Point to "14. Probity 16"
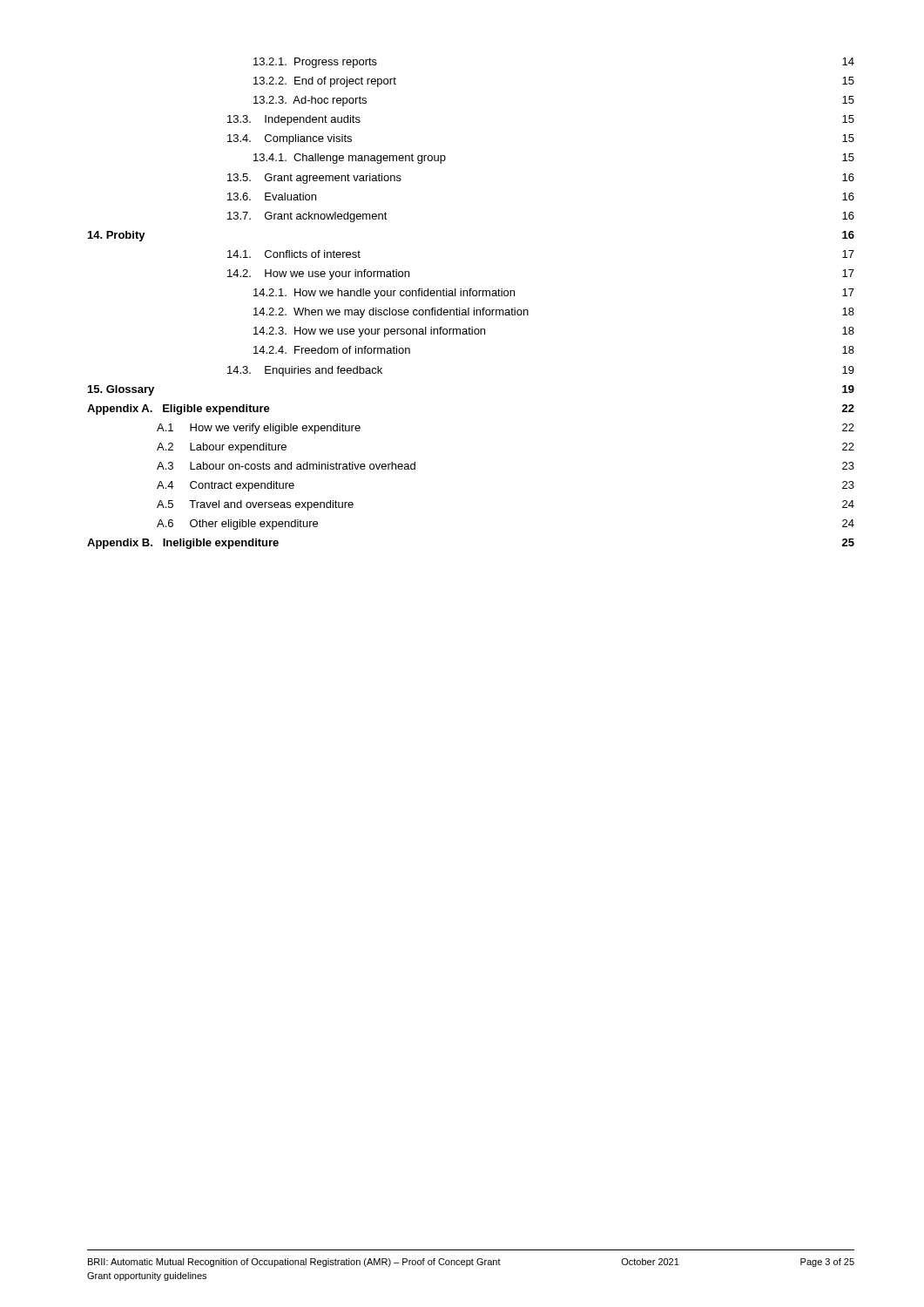Image resolution: width=924 pixels, height=1307 pixels. click(115, 236)
